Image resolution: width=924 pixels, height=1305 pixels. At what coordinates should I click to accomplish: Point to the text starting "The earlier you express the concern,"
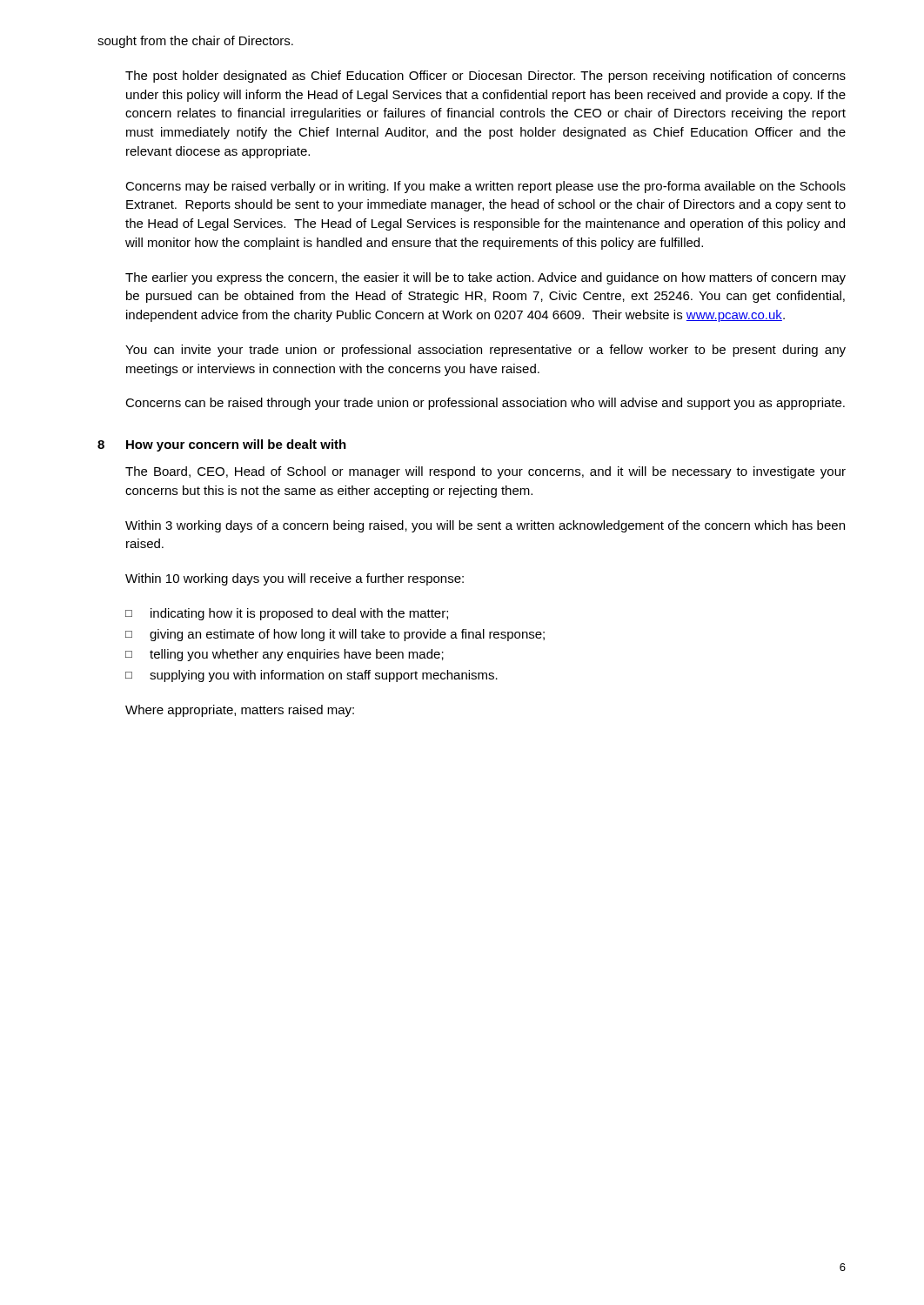point(486,296)
